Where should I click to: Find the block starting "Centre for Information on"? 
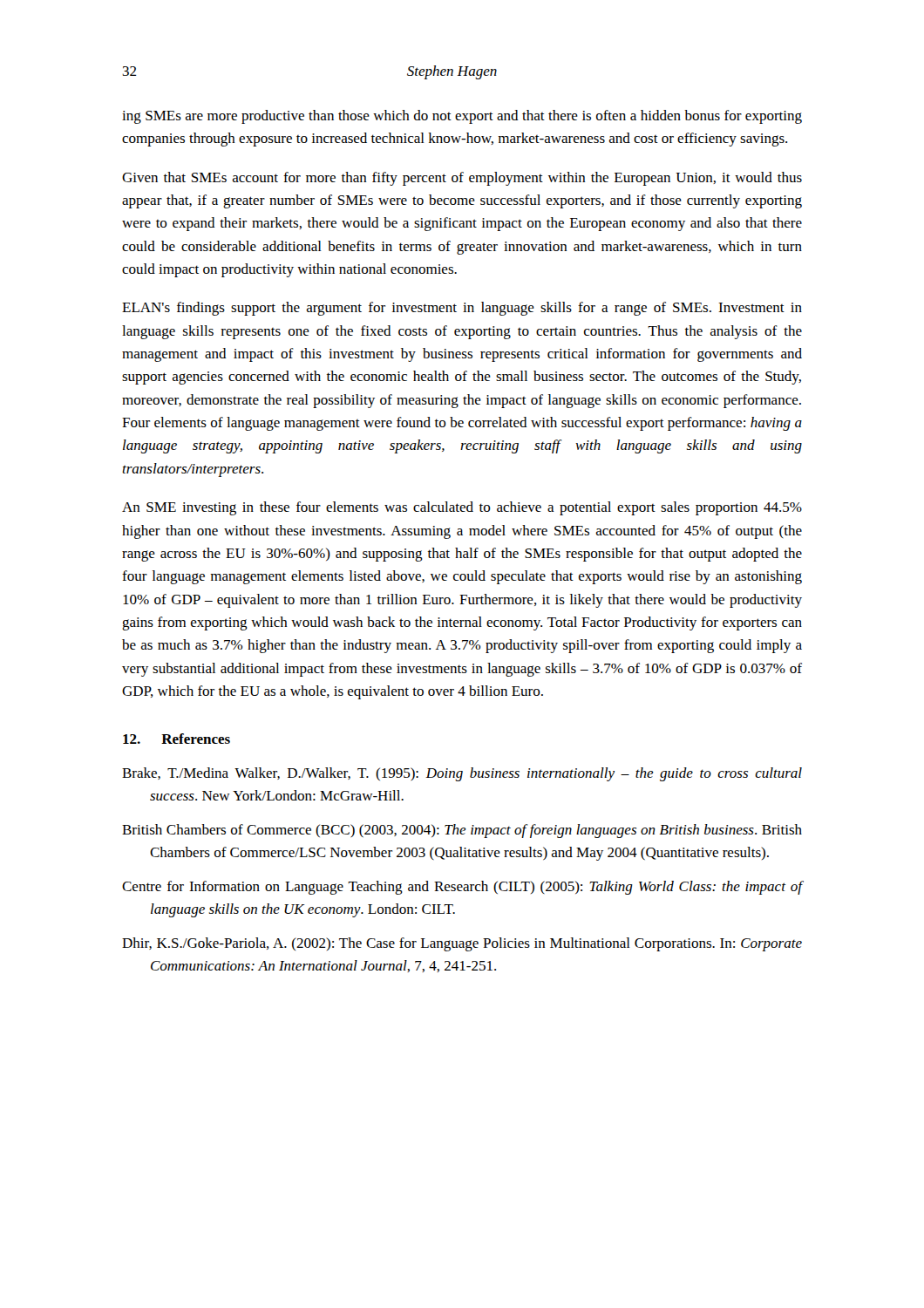point(462,898)
